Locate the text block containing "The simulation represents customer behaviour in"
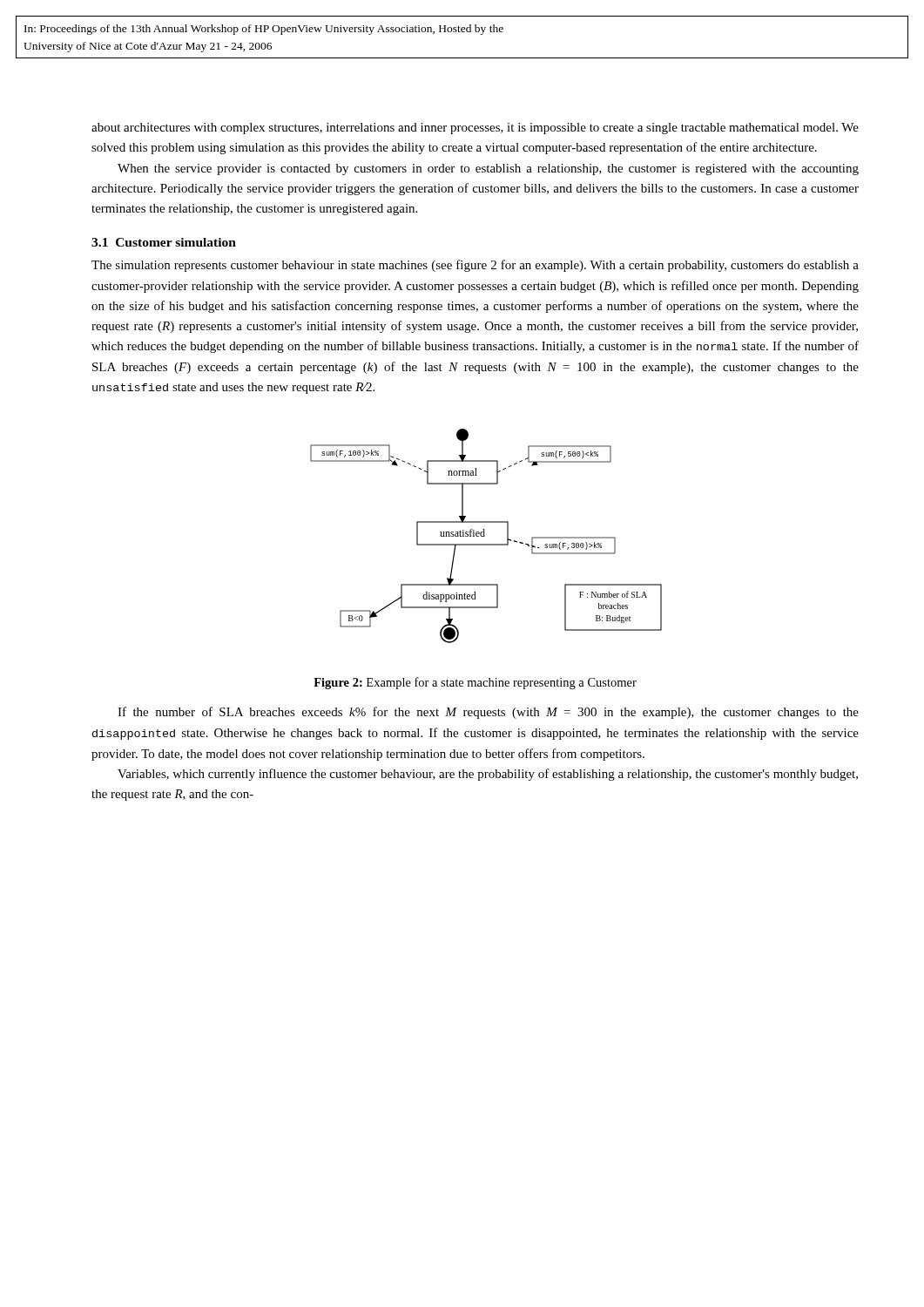The height and width of the screenshot is (1307, 924). tap(475, 327)
